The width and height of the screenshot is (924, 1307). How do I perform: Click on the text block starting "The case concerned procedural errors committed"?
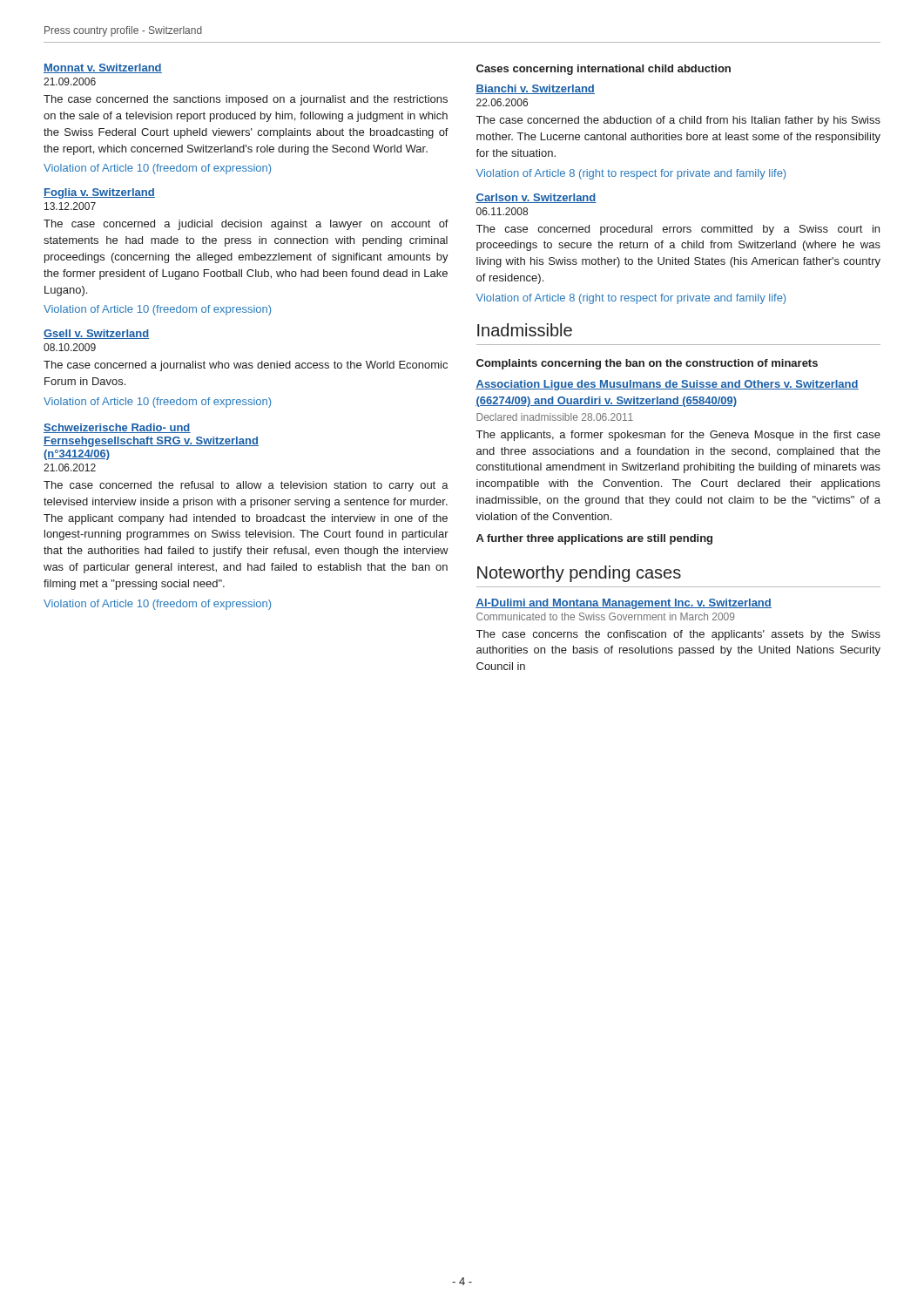pyautogui.click(x=678, y=253)
